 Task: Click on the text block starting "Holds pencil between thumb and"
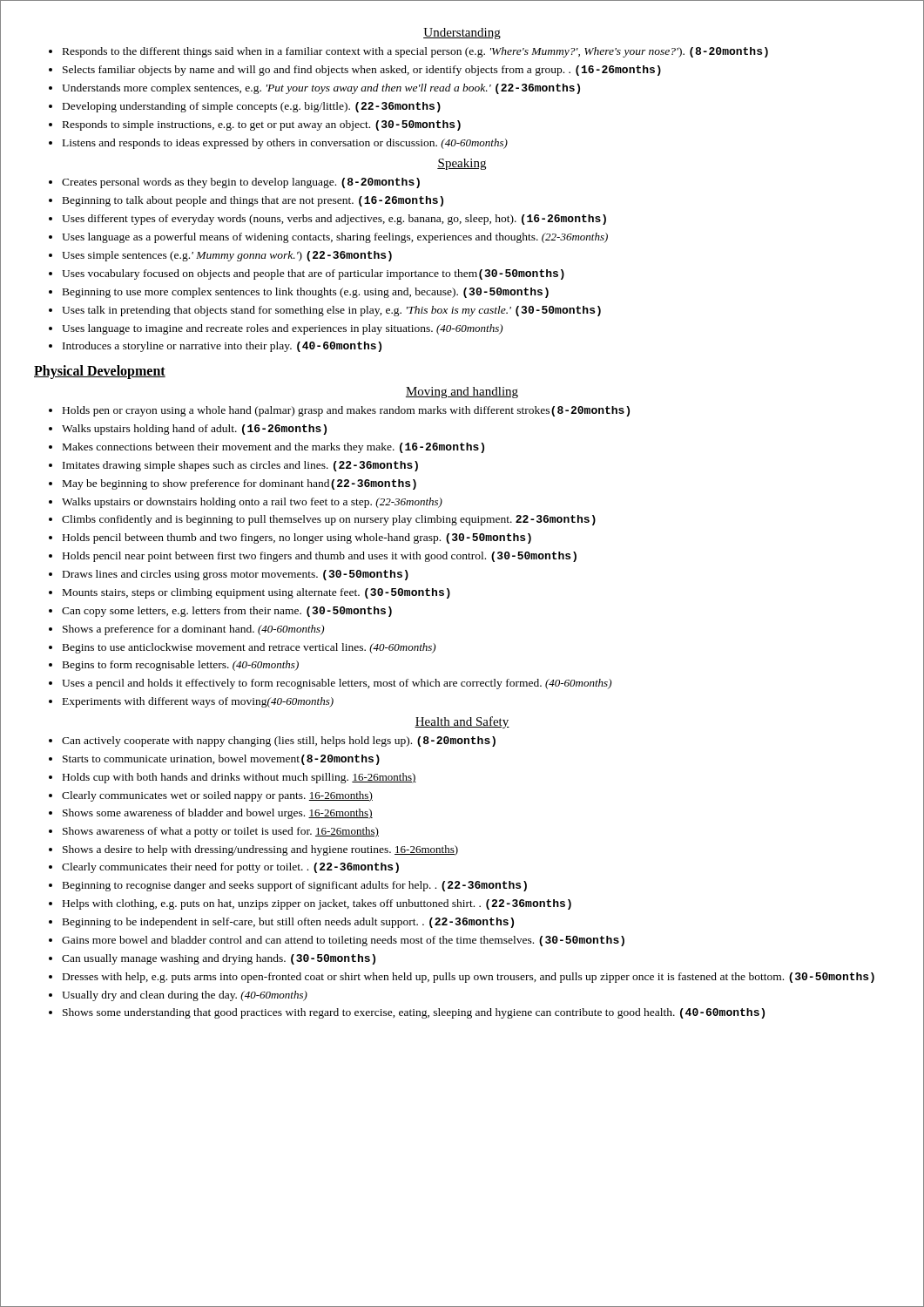pyautogui.click(x=297, y=538)
